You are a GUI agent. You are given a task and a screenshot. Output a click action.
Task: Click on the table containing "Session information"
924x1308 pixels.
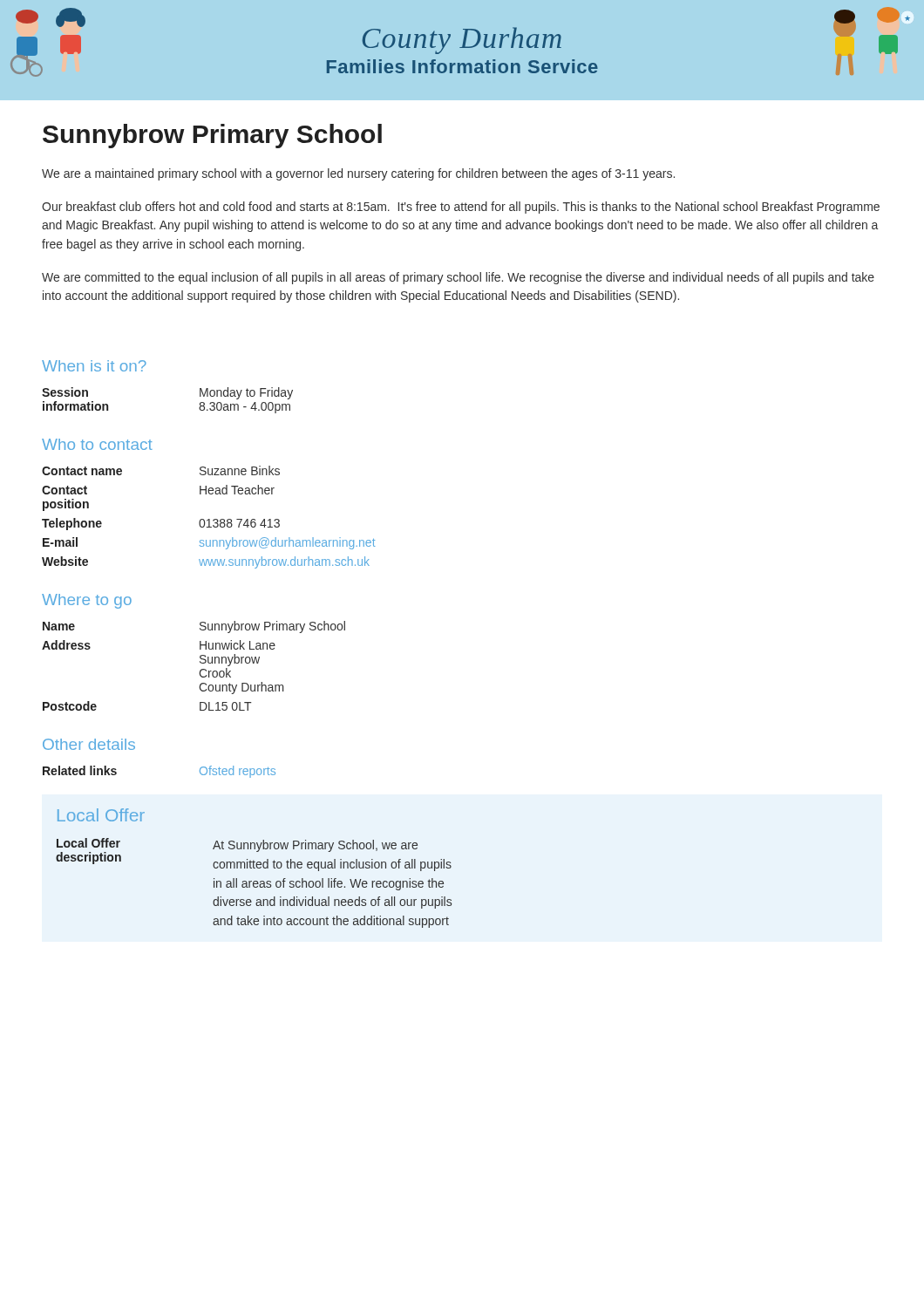tap(462, 400)
